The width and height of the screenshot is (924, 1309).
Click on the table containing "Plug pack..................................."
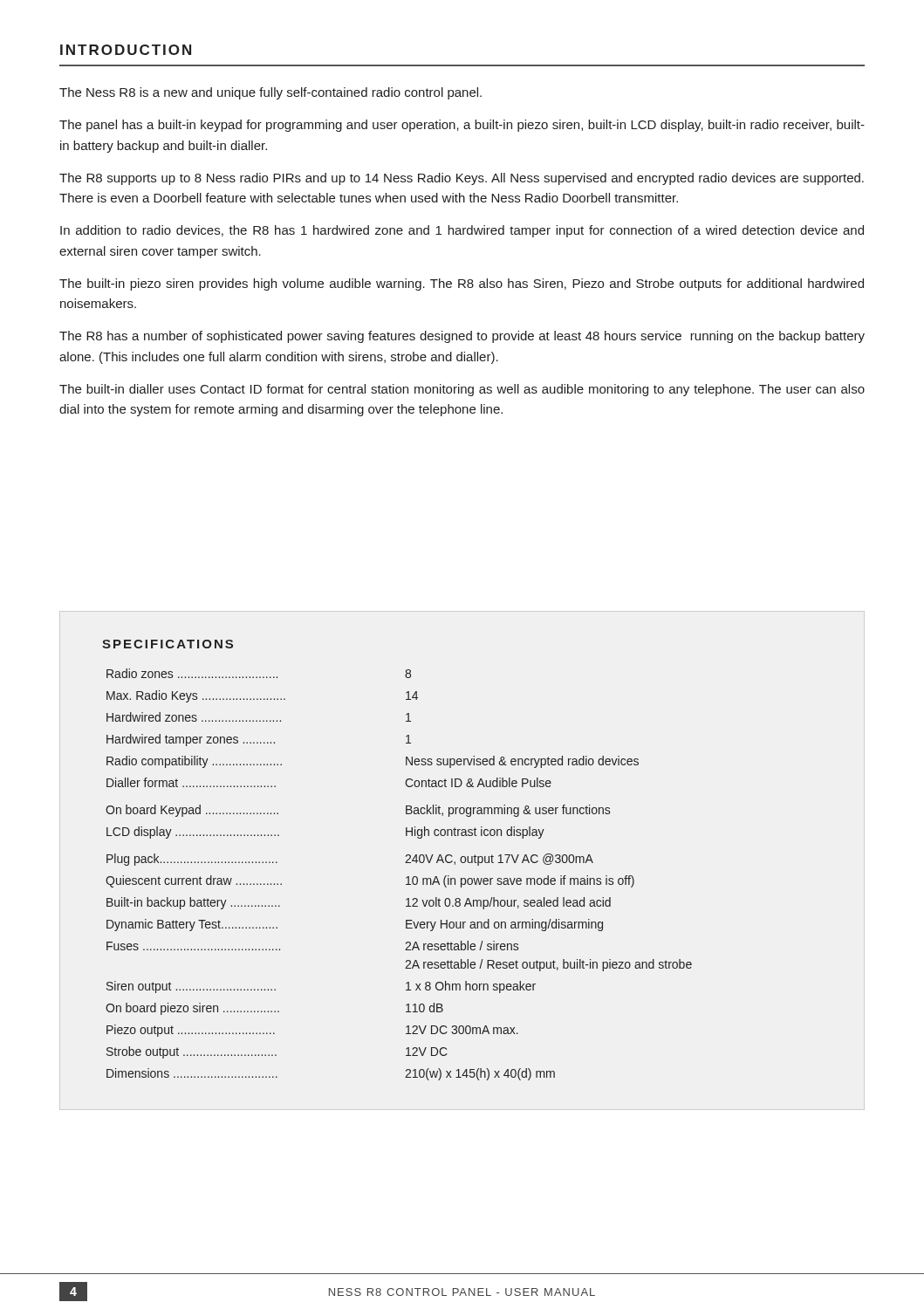pyautogui.click(x=462, y=874)
